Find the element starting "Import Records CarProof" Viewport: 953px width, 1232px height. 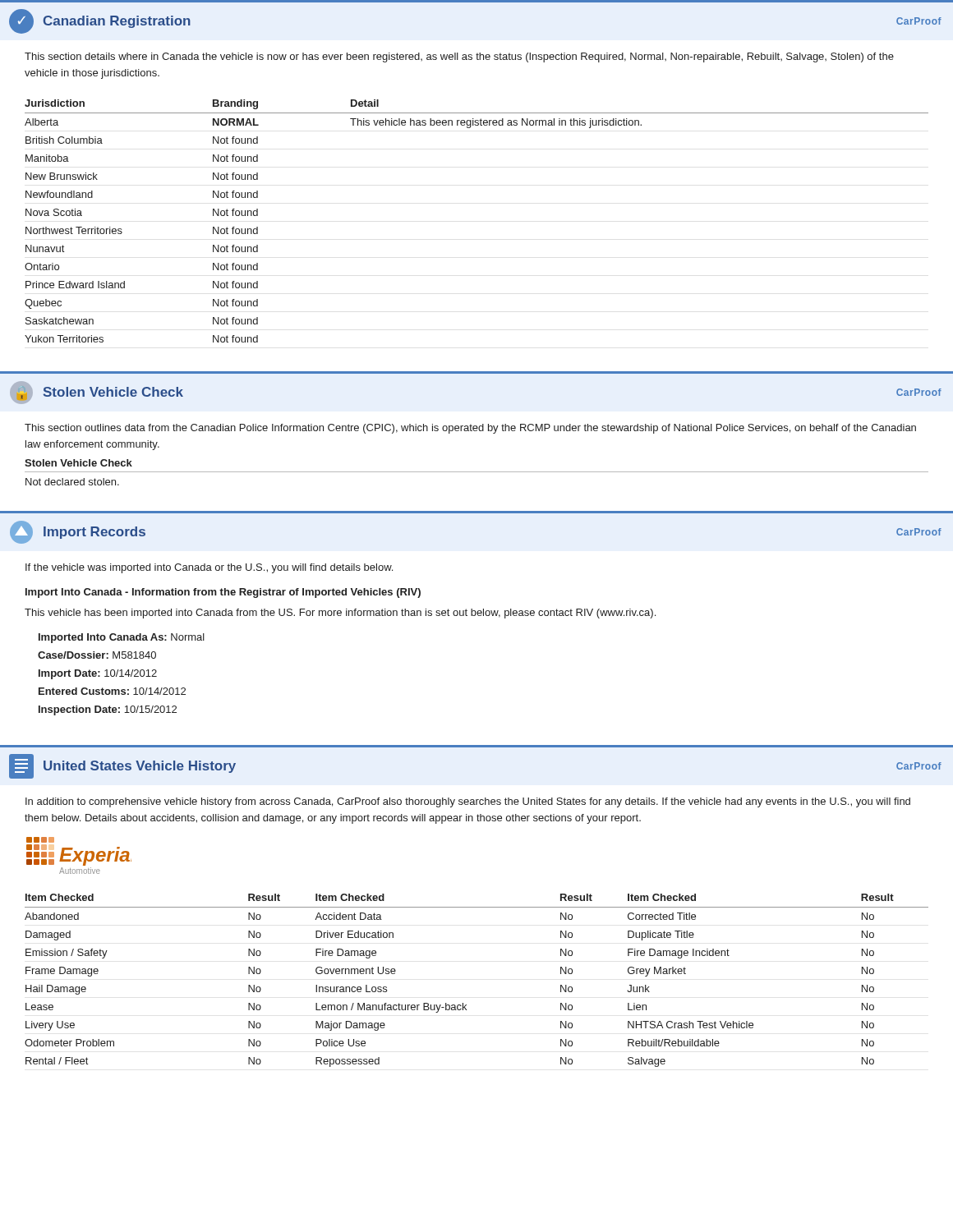pos(64,531)
